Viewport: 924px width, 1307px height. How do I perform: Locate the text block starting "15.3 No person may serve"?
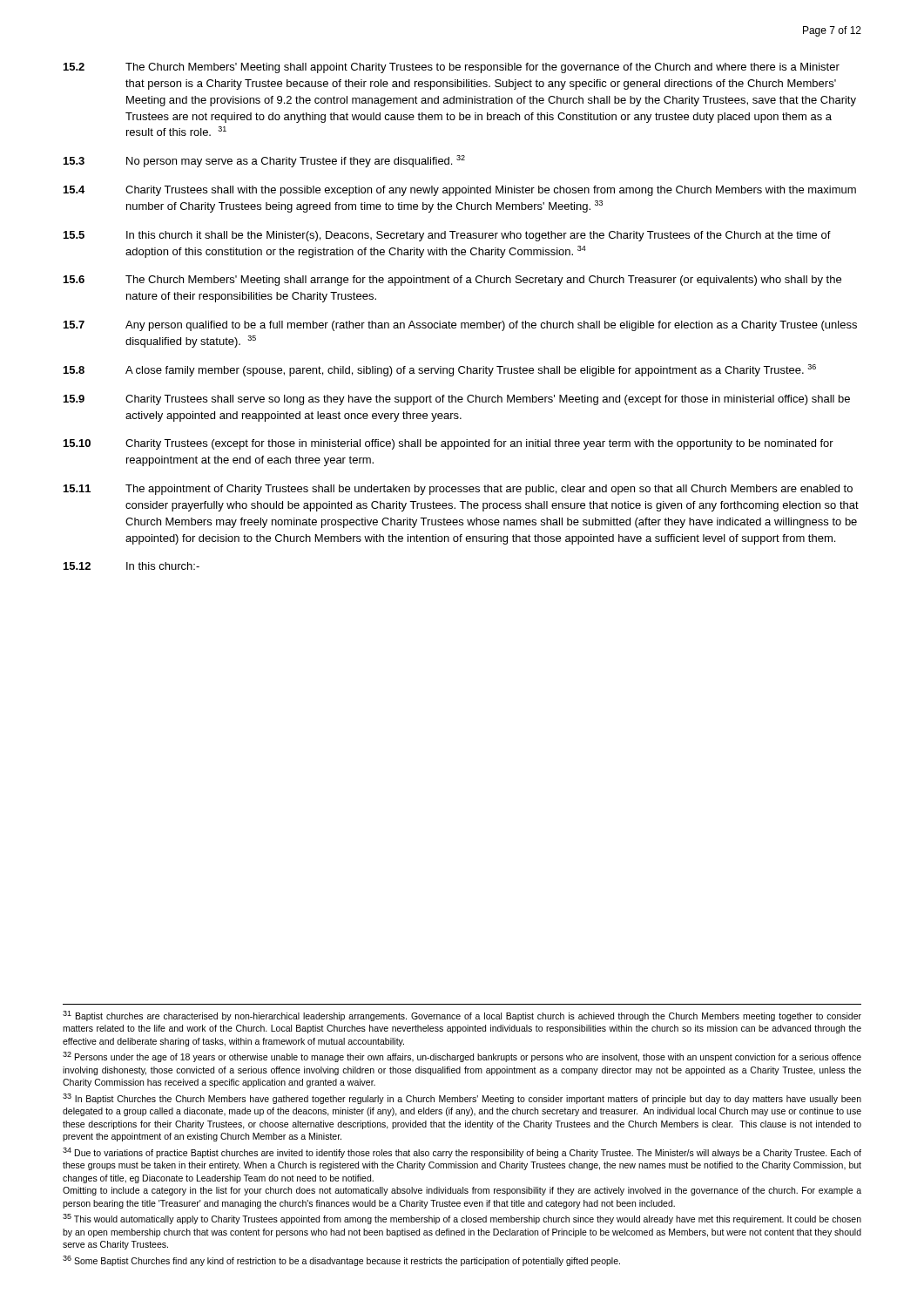462,162
